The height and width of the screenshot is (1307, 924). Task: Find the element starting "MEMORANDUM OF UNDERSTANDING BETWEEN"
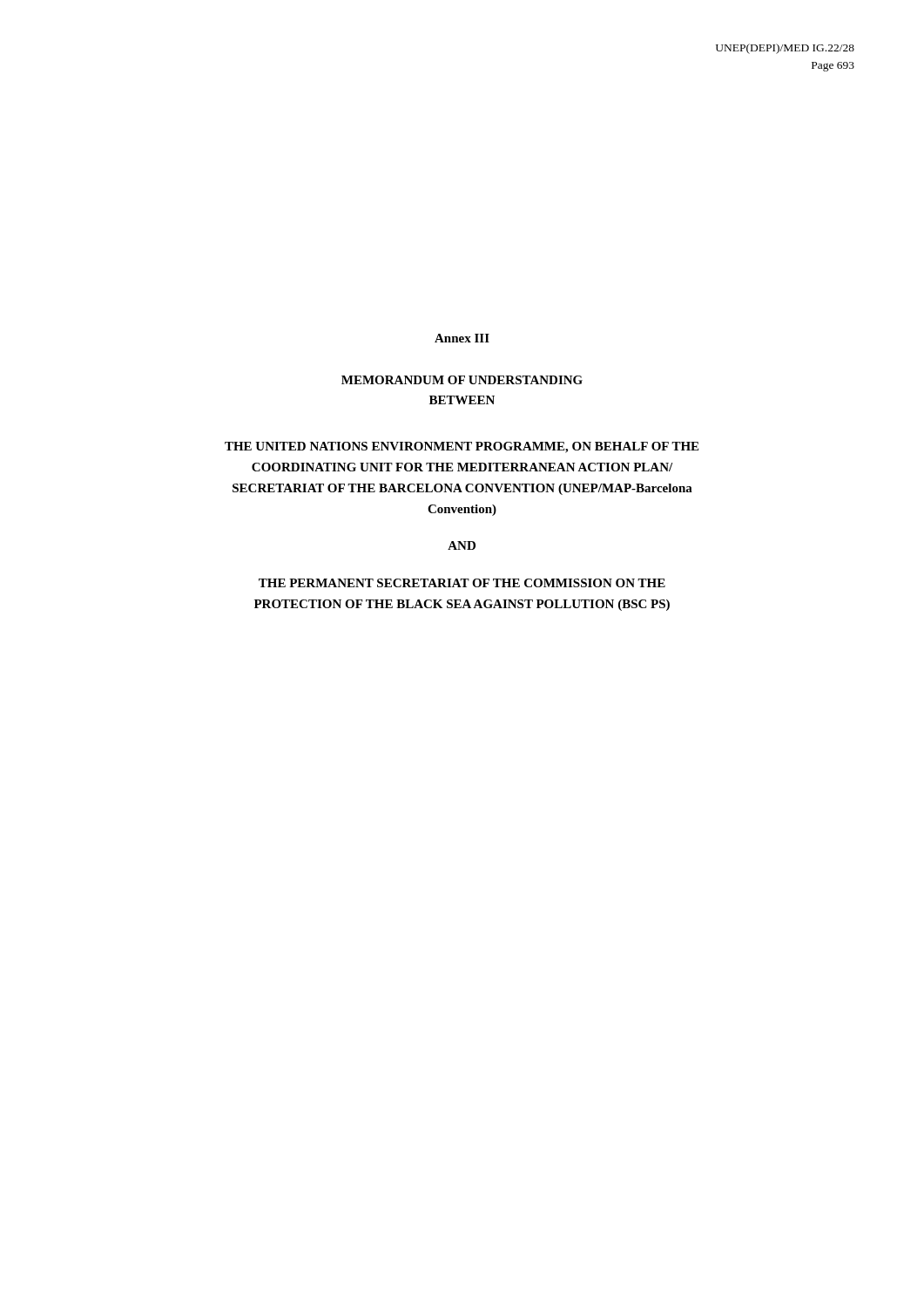[462, 390]
